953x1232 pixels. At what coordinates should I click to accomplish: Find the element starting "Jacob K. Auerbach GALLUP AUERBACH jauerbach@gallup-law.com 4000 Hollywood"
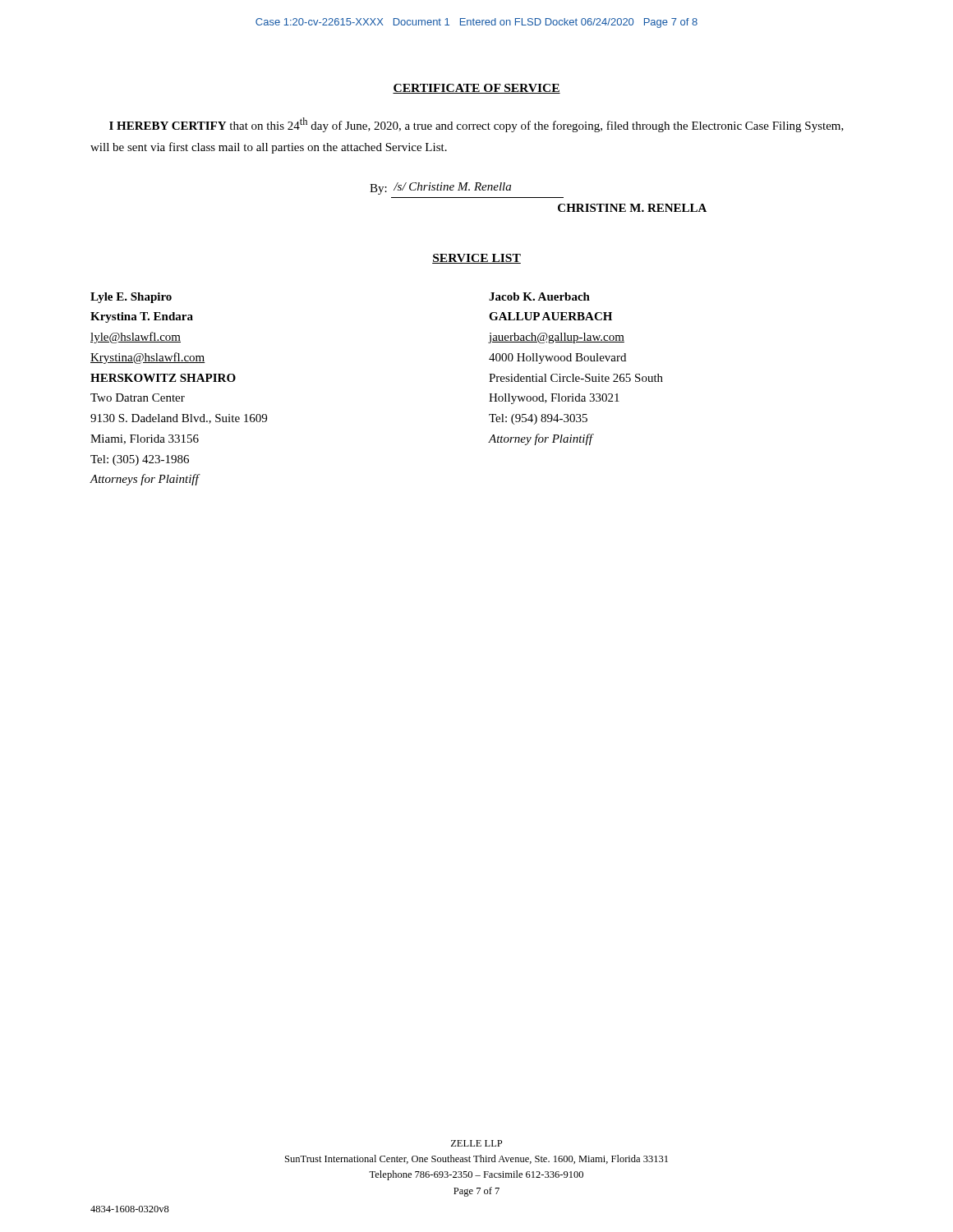pos(576,367)
